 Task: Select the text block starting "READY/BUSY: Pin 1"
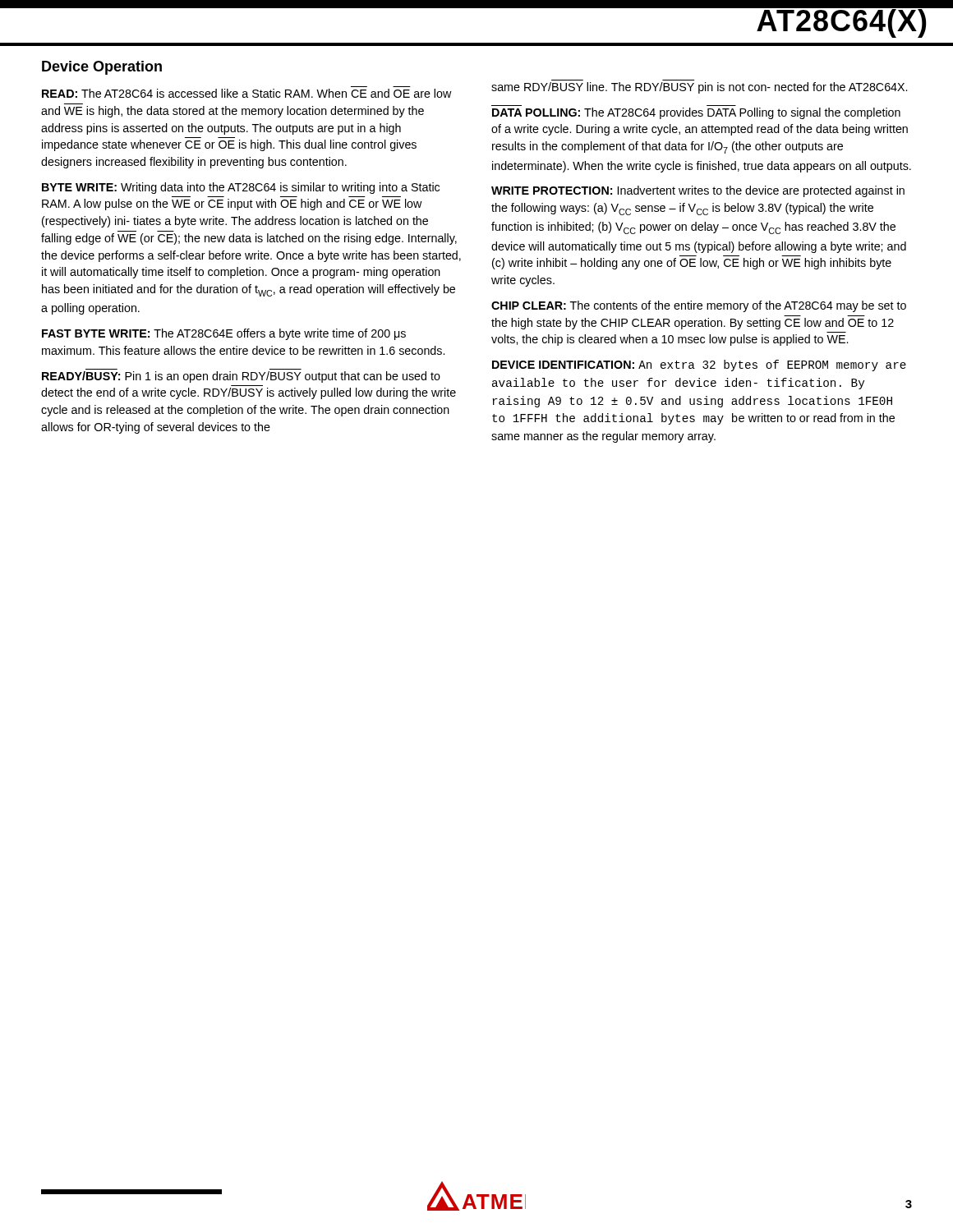pos(249,401)
